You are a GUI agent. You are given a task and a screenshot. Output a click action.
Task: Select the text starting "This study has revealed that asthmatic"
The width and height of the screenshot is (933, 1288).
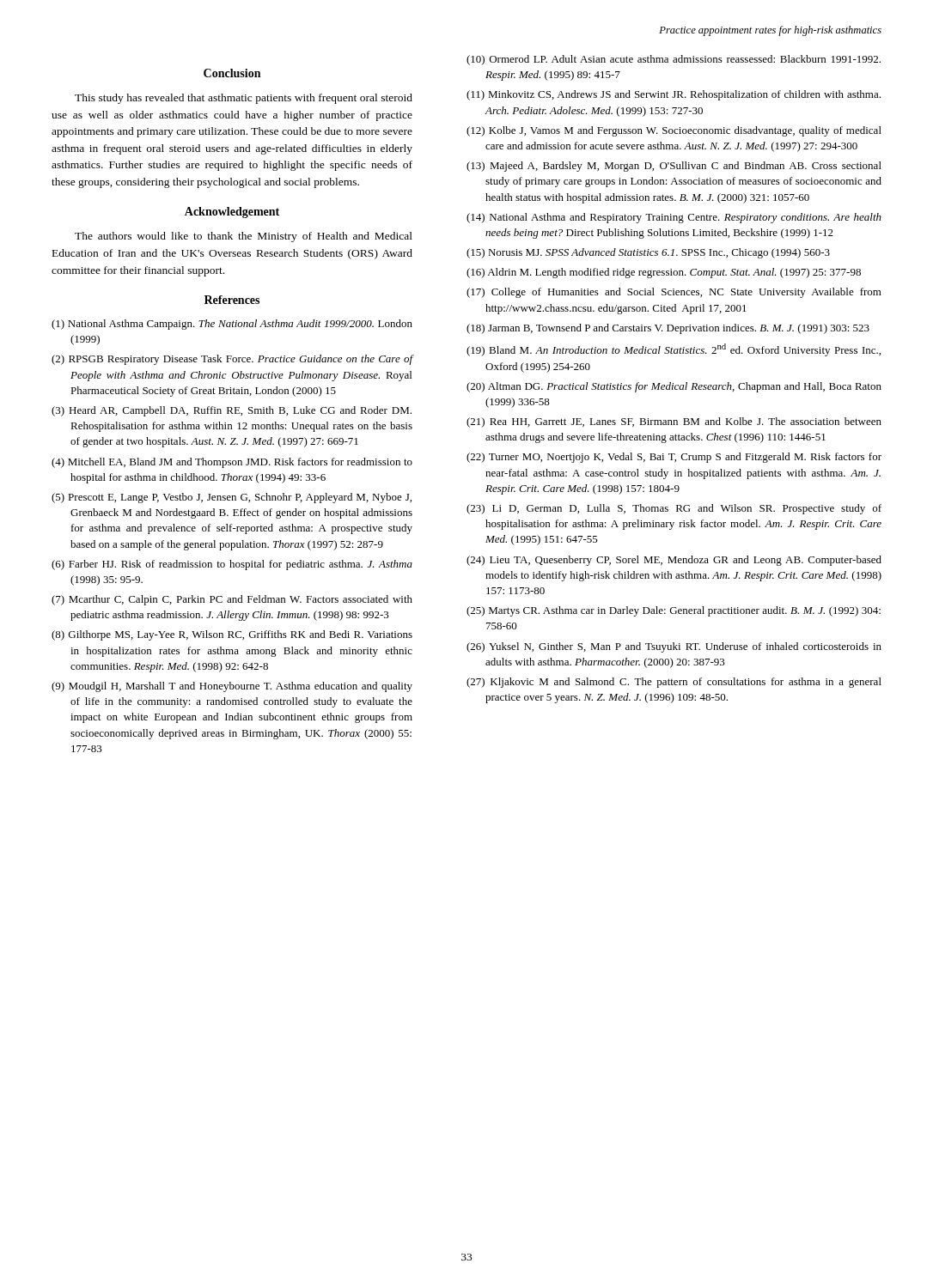coord(232,140)
